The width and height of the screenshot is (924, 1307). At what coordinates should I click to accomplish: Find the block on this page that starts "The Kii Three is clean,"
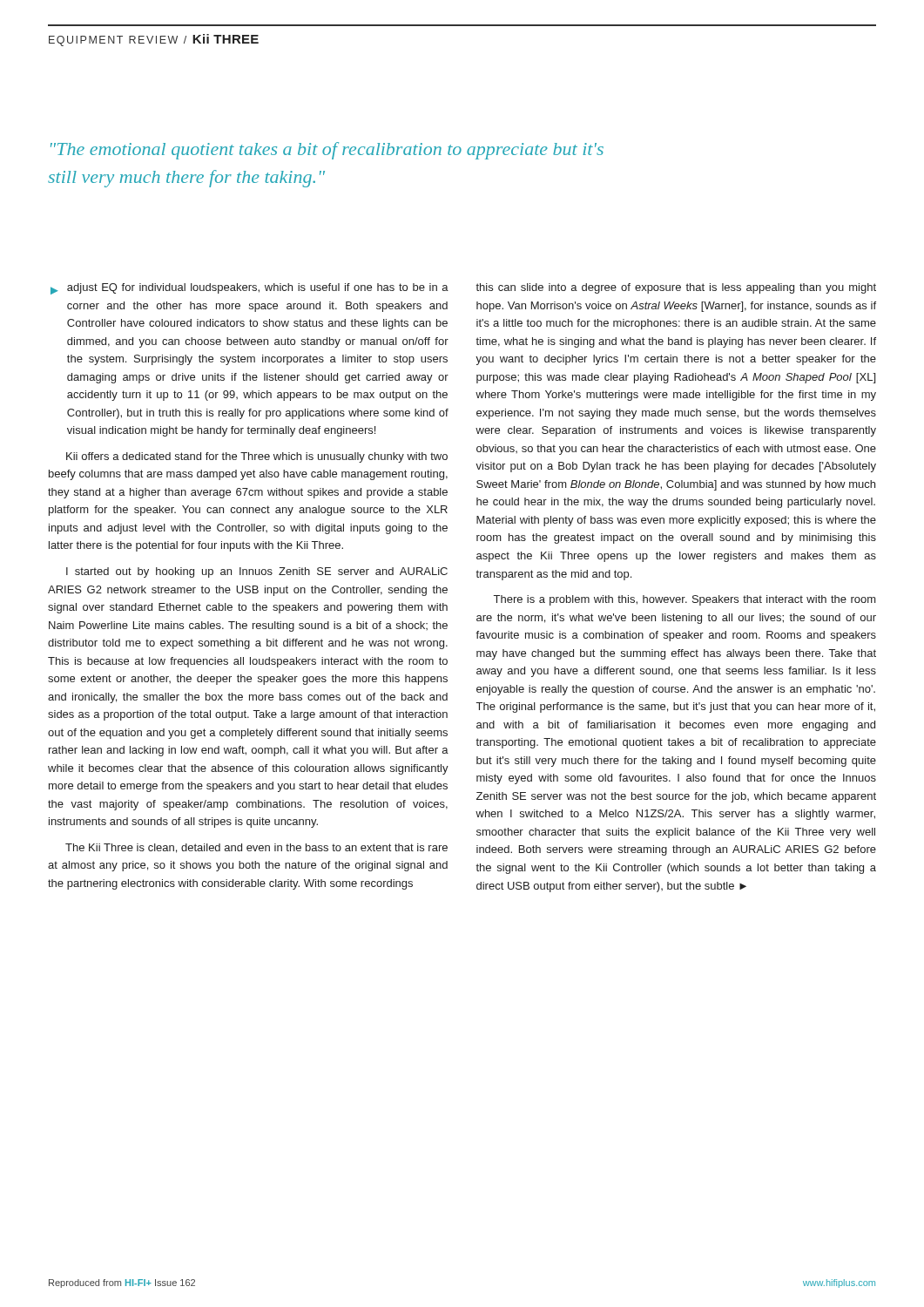248,866
